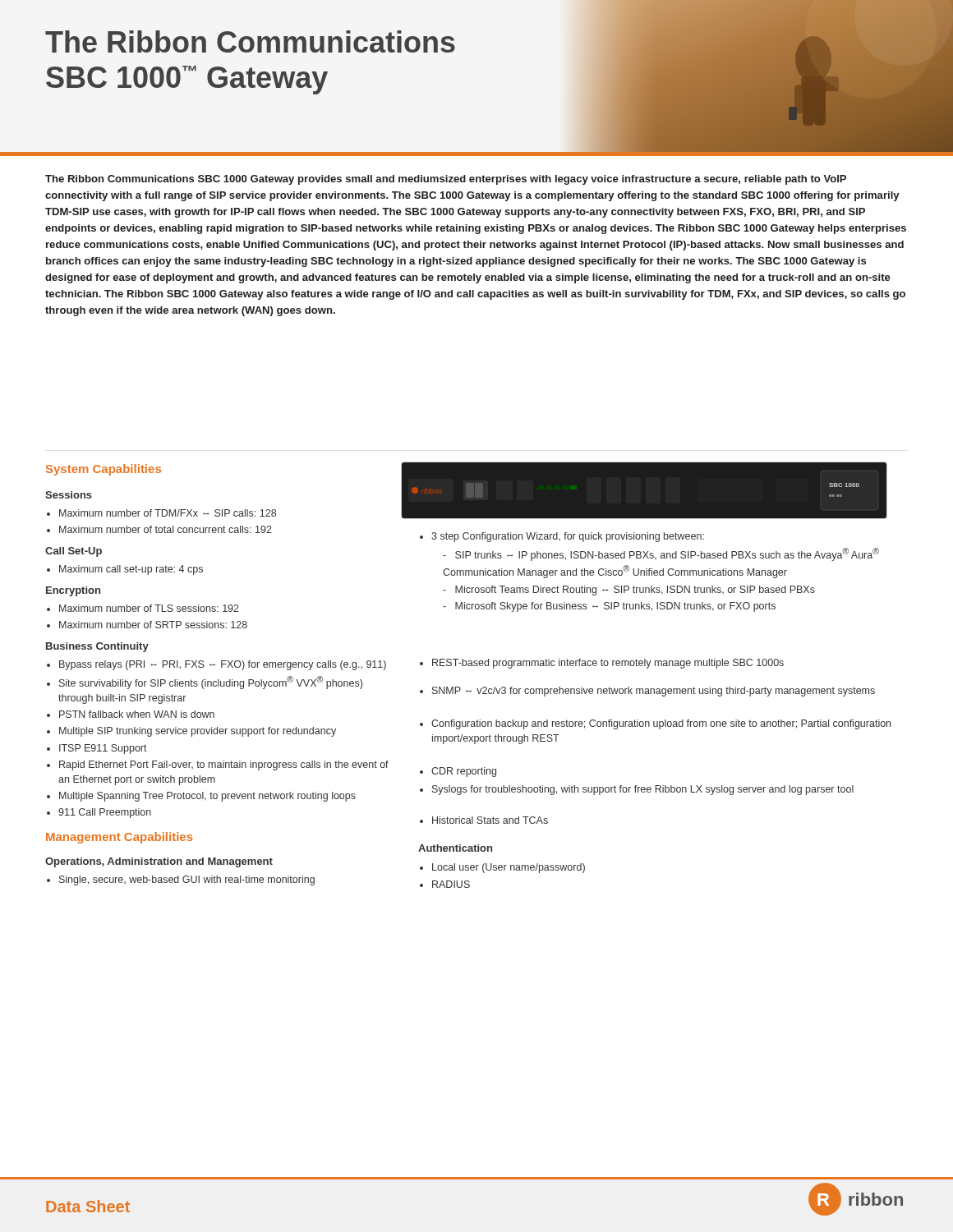Click where it says "Maximum number of SRTP sessions: 128"

coord(222,625)
